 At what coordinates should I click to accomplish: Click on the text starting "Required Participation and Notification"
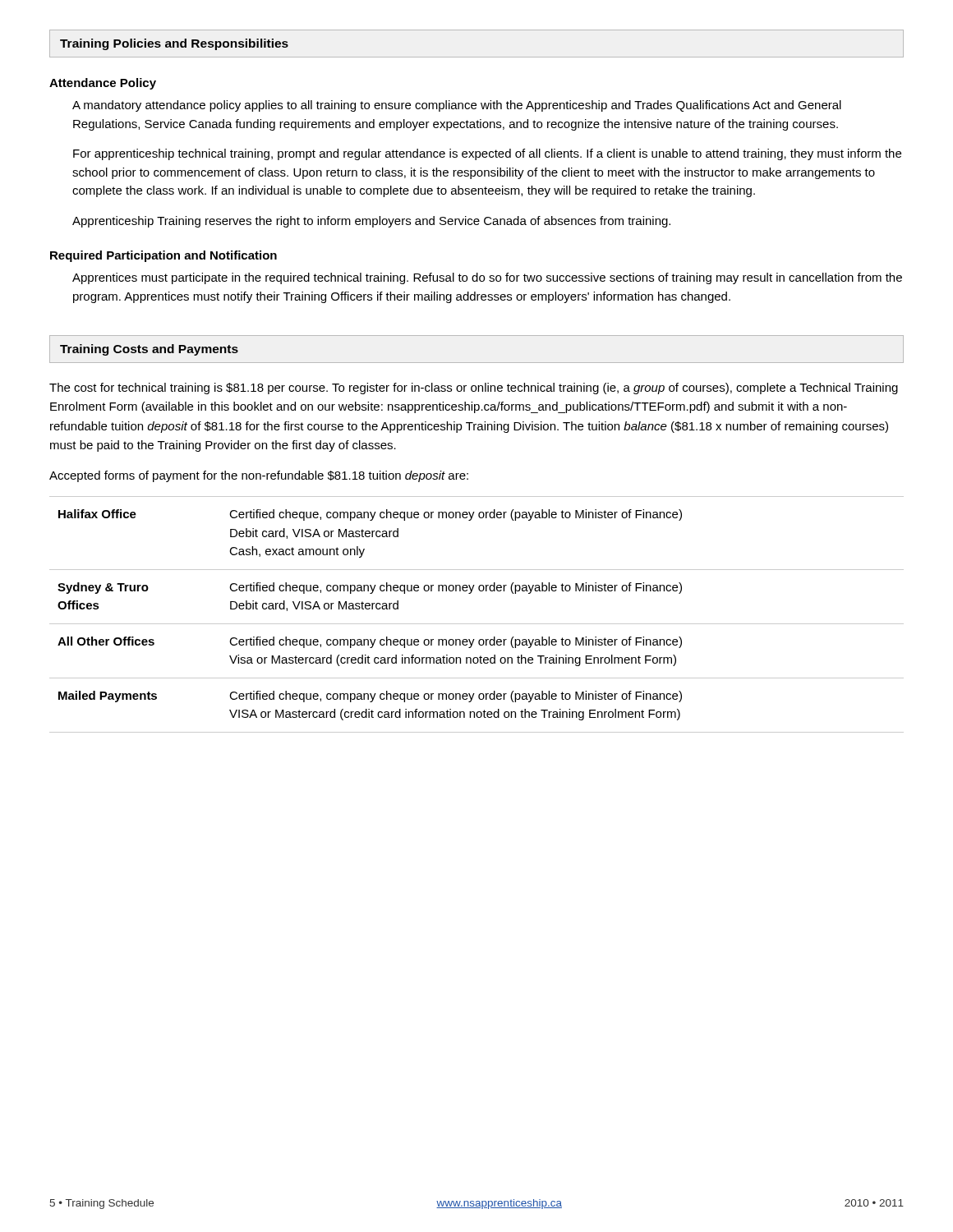pos(163,255)
